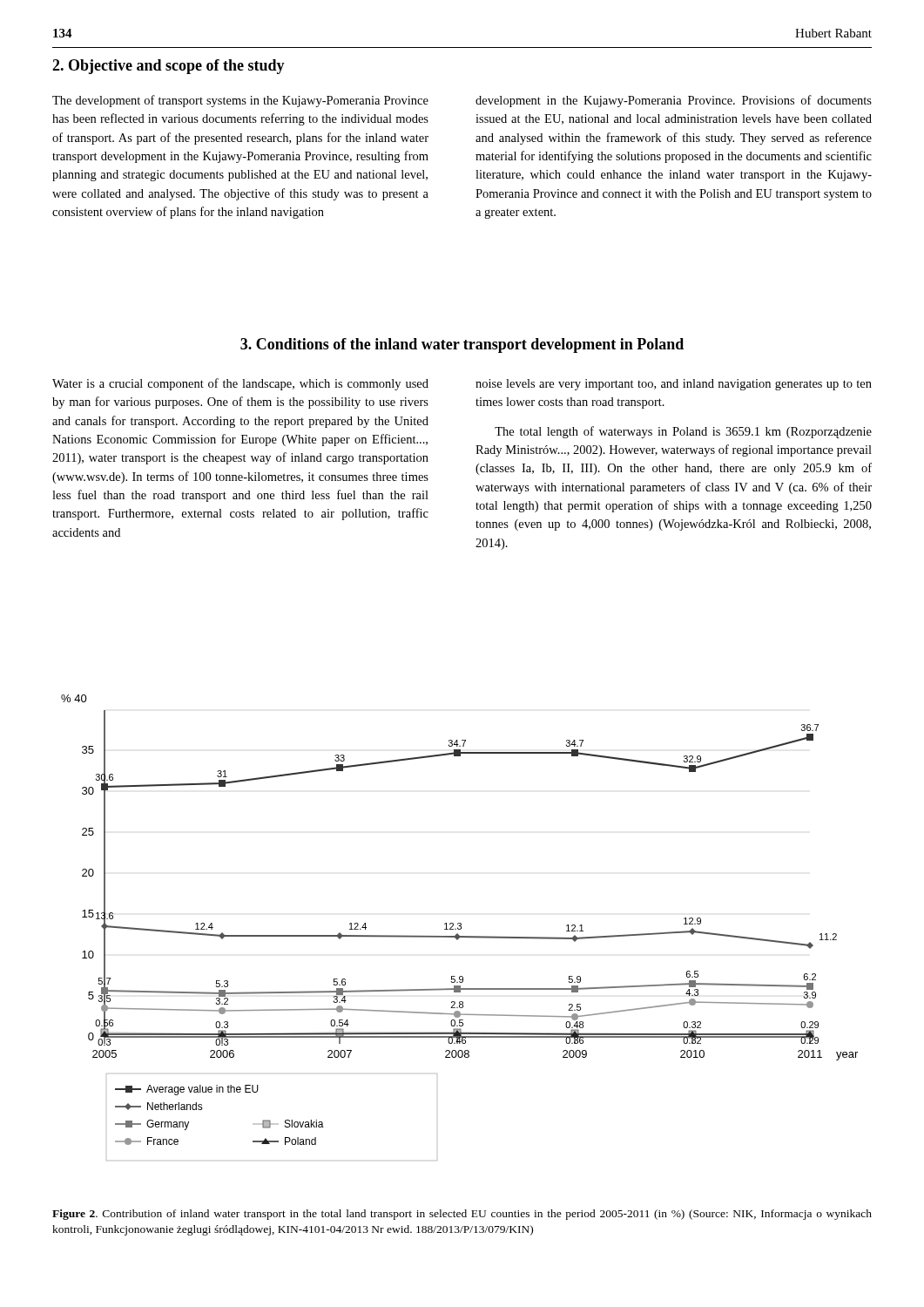Screen dimensions: 1307x924
Task: Select the text block that says "development in the Kujawy-Pomerania Province. Provisions"
Action: (674, 157)
